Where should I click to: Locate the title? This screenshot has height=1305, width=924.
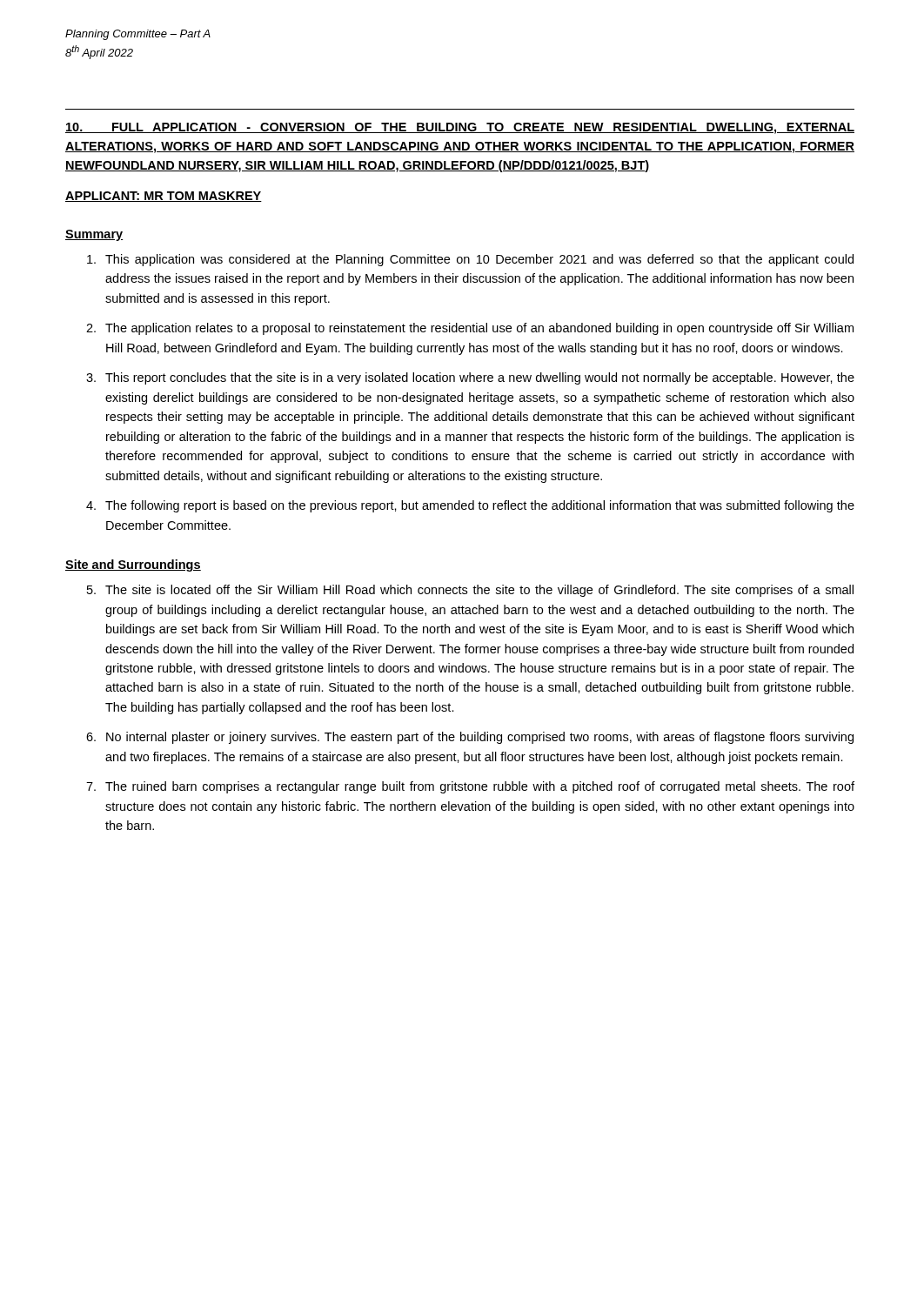click(x=460, y=146)
